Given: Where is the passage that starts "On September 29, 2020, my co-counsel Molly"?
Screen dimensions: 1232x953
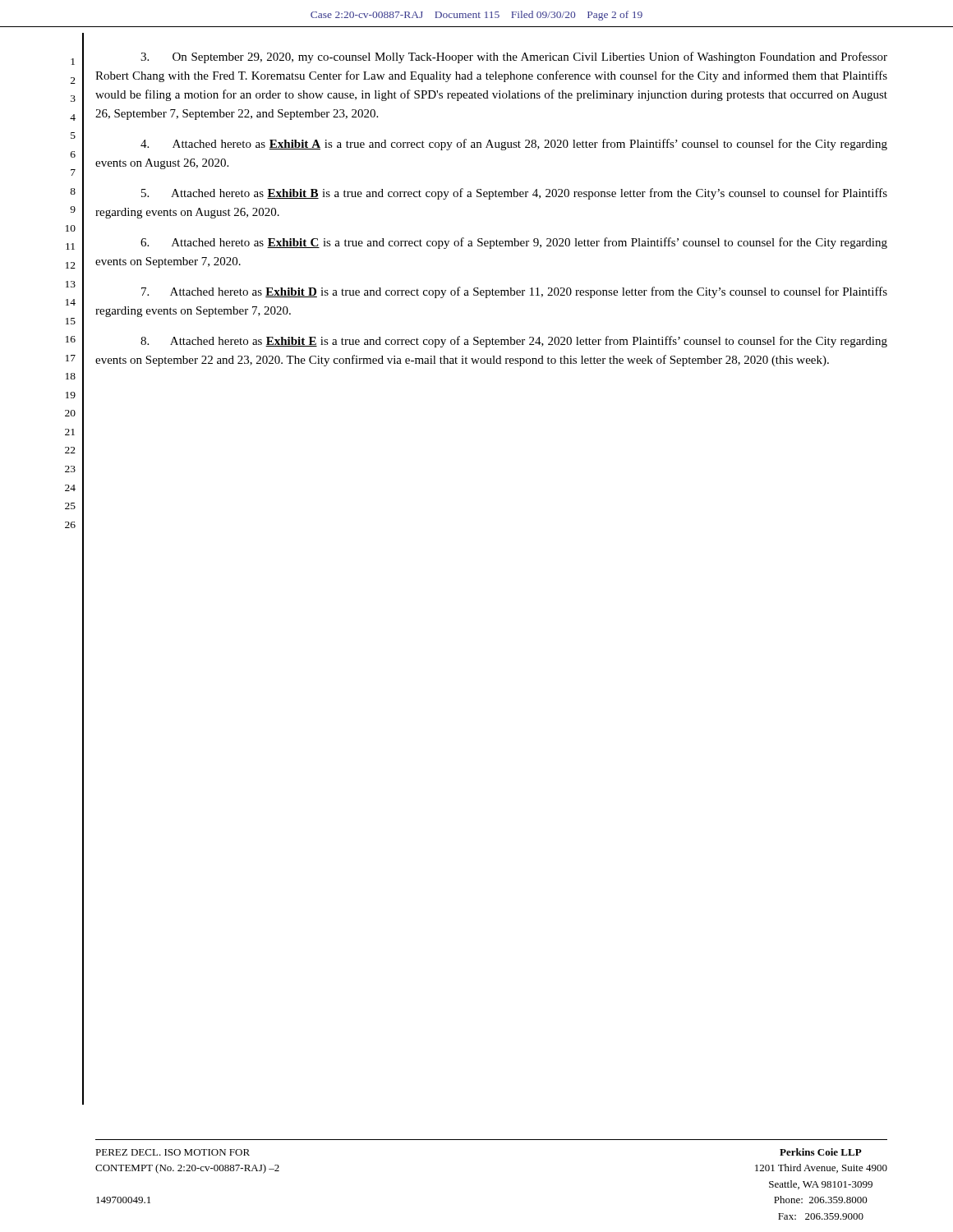Looking at the screenshot, I should click(491, 85).
